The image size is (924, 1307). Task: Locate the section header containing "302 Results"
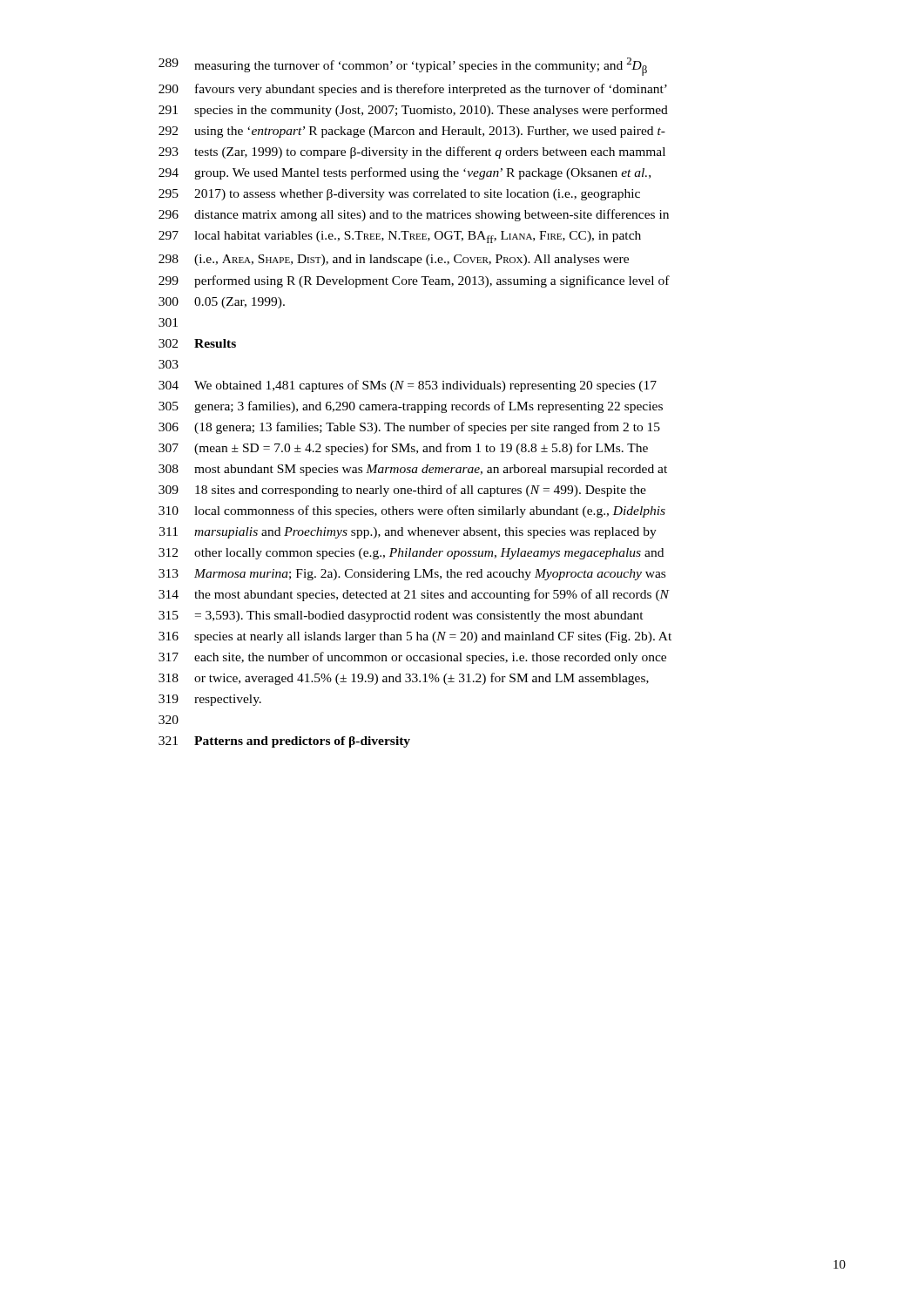coord(197,343)
